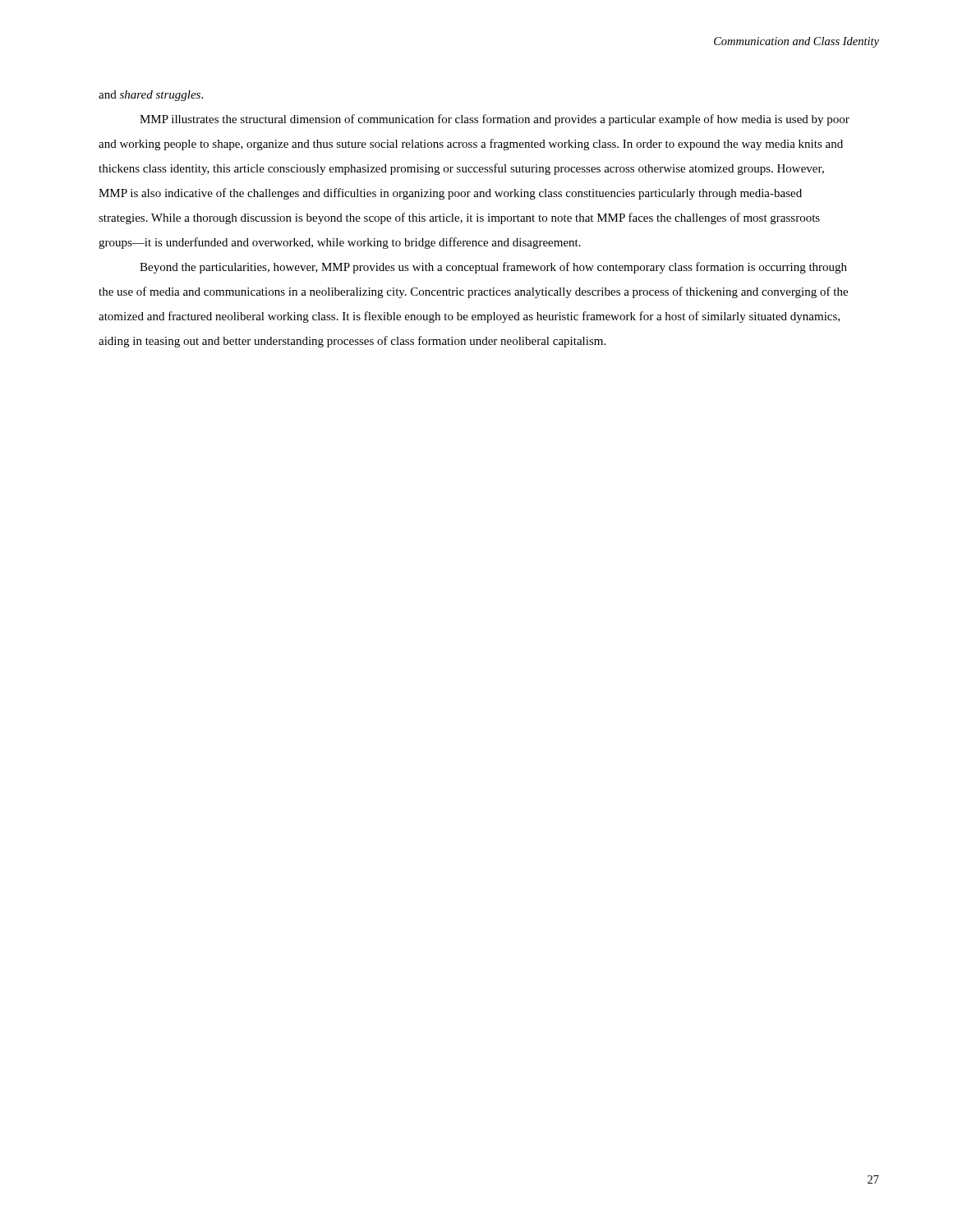The width and height of the screenshot is (953, 1232).
Task: Point to the element starting "MMP illustrates the structural dimension of"
Action: [x=474, y=181]
